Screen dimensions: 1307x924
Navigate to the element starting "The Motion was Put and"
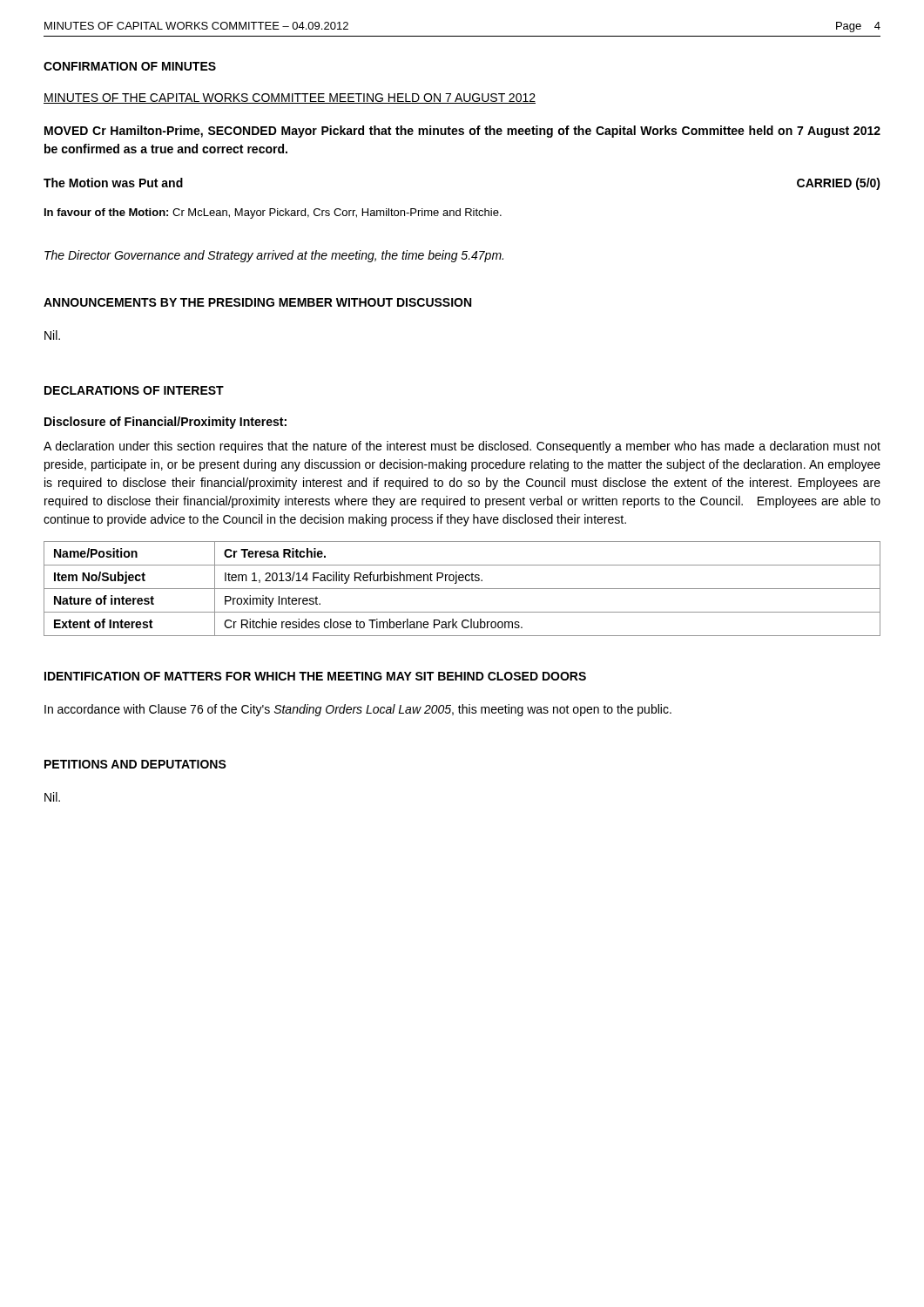tap(106, 183)
